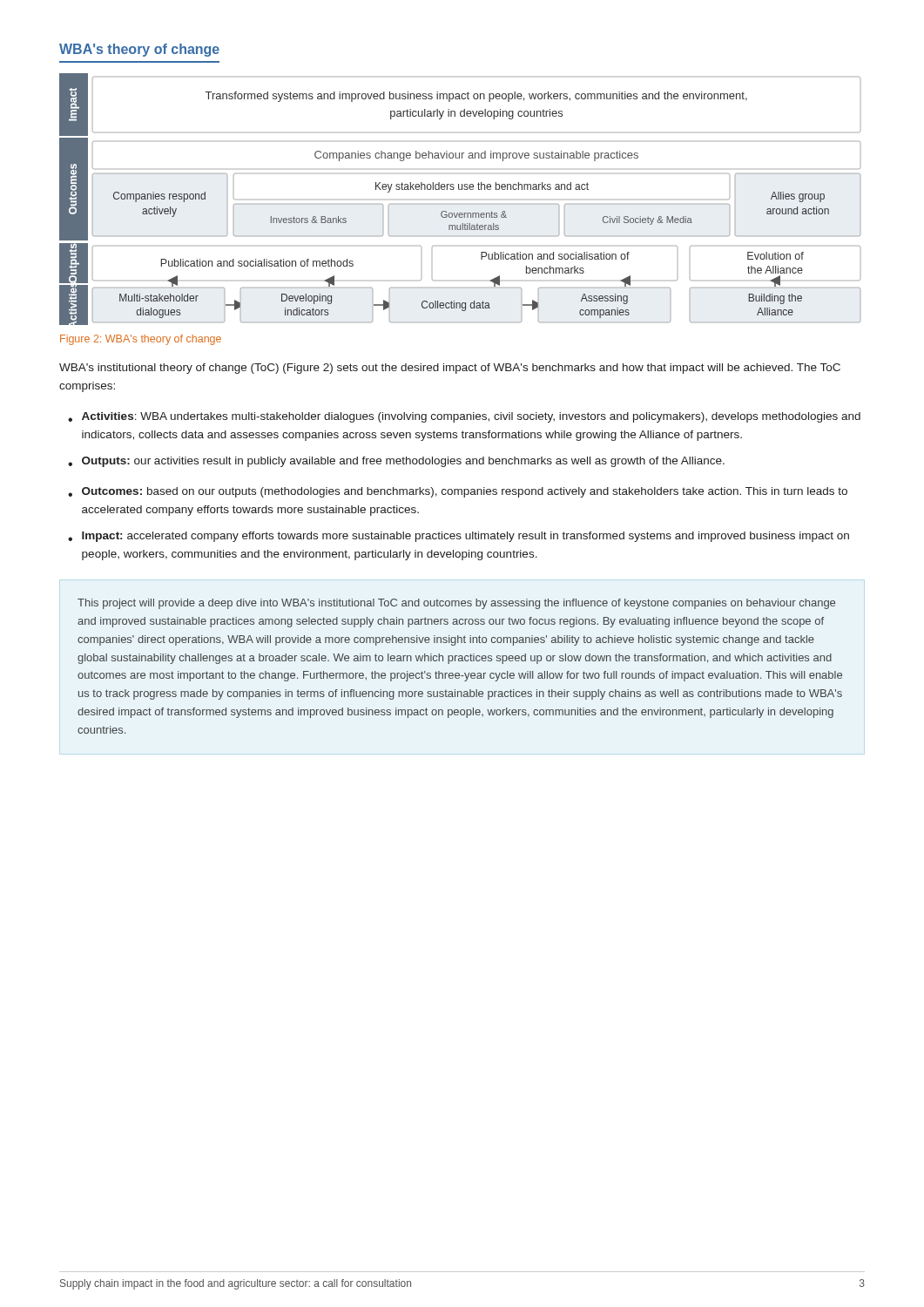Locate the flowchart

click(x=462, y=200)
